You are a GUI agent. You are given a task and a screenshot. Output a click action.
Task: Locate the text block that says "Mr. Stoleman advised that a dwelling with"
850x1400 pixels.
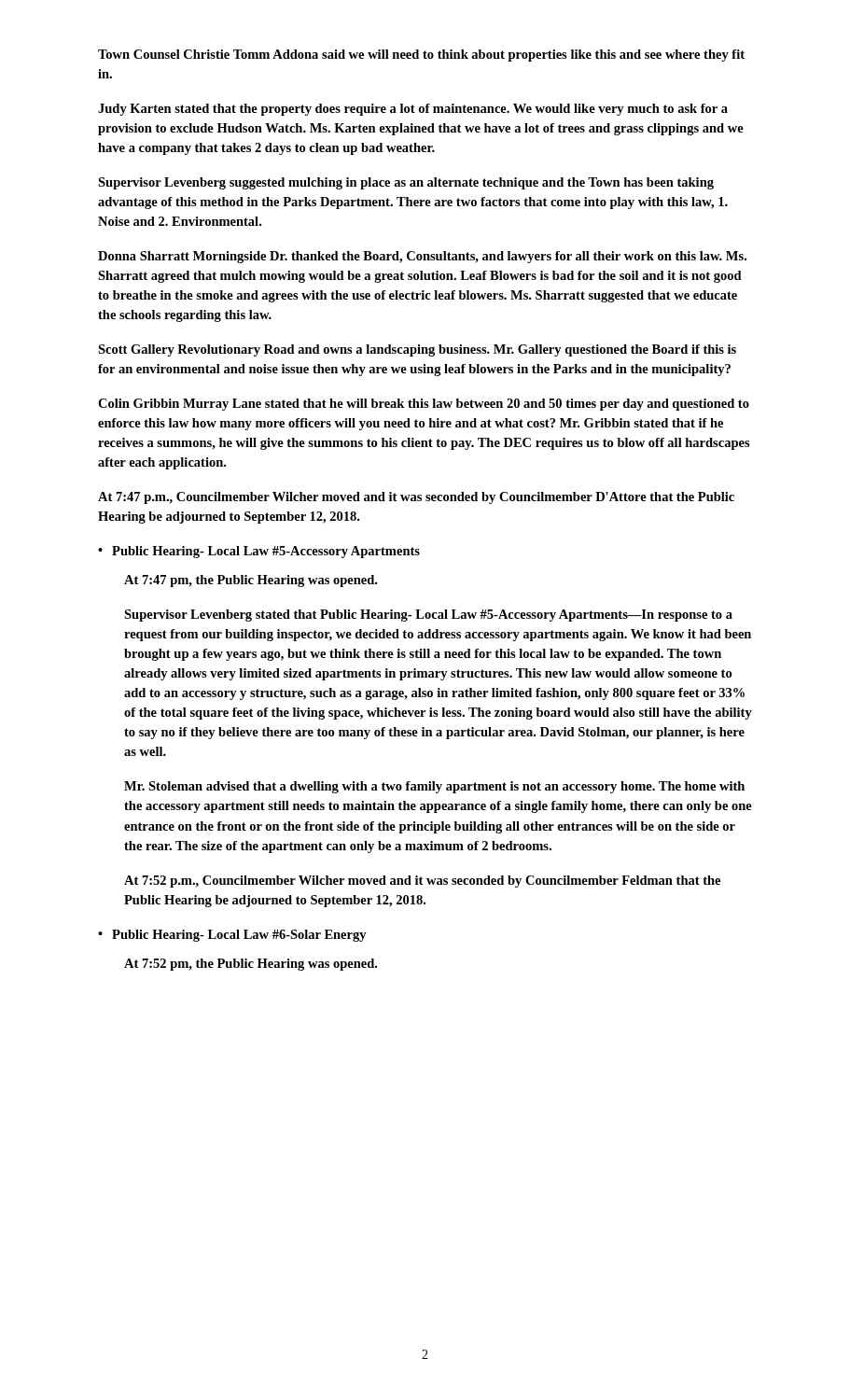point(438,816)
